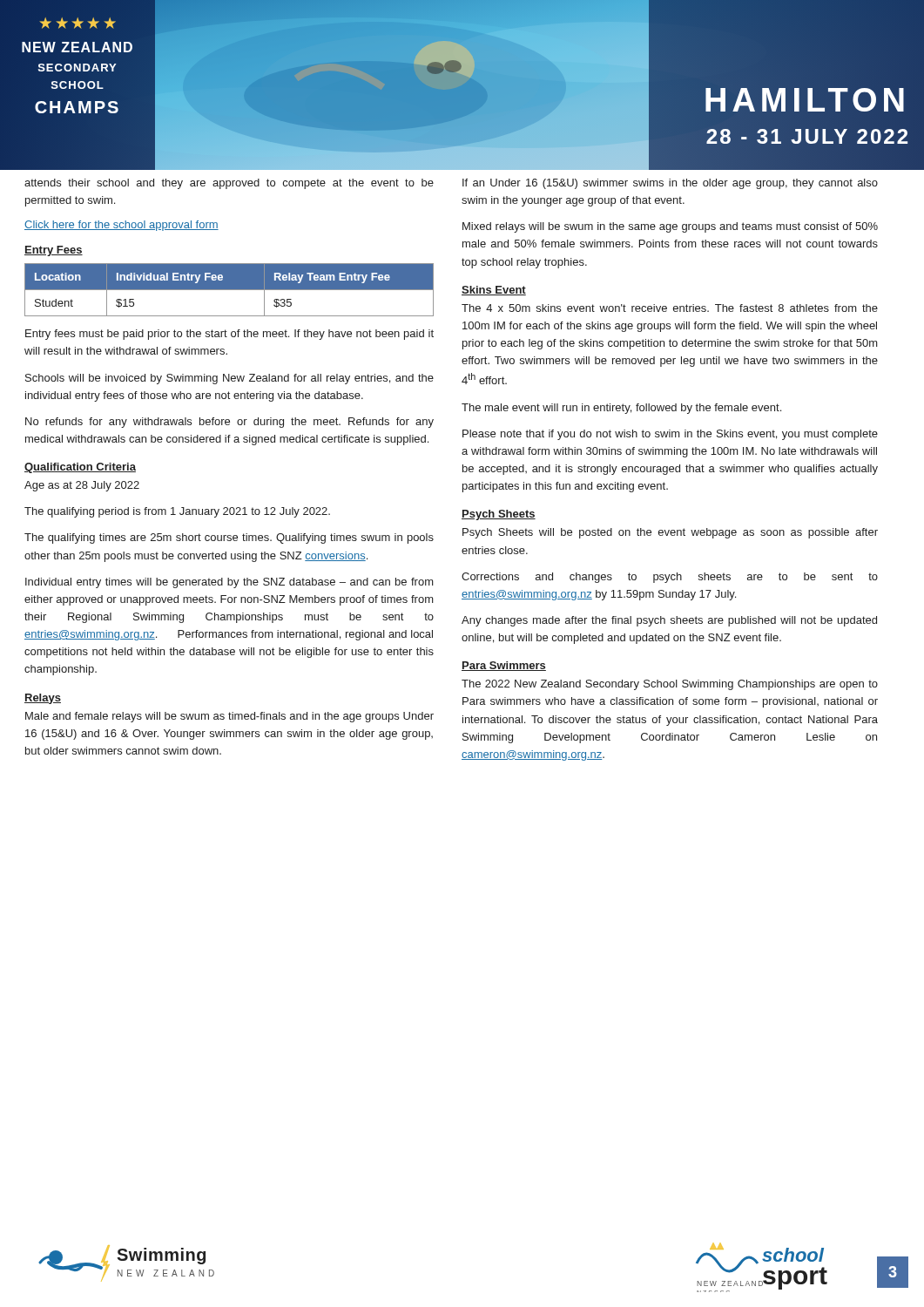This screenshot has height=1307, width=924.
Task: Select the section header containing "Para Swimmers"
Action: [504, 666]
